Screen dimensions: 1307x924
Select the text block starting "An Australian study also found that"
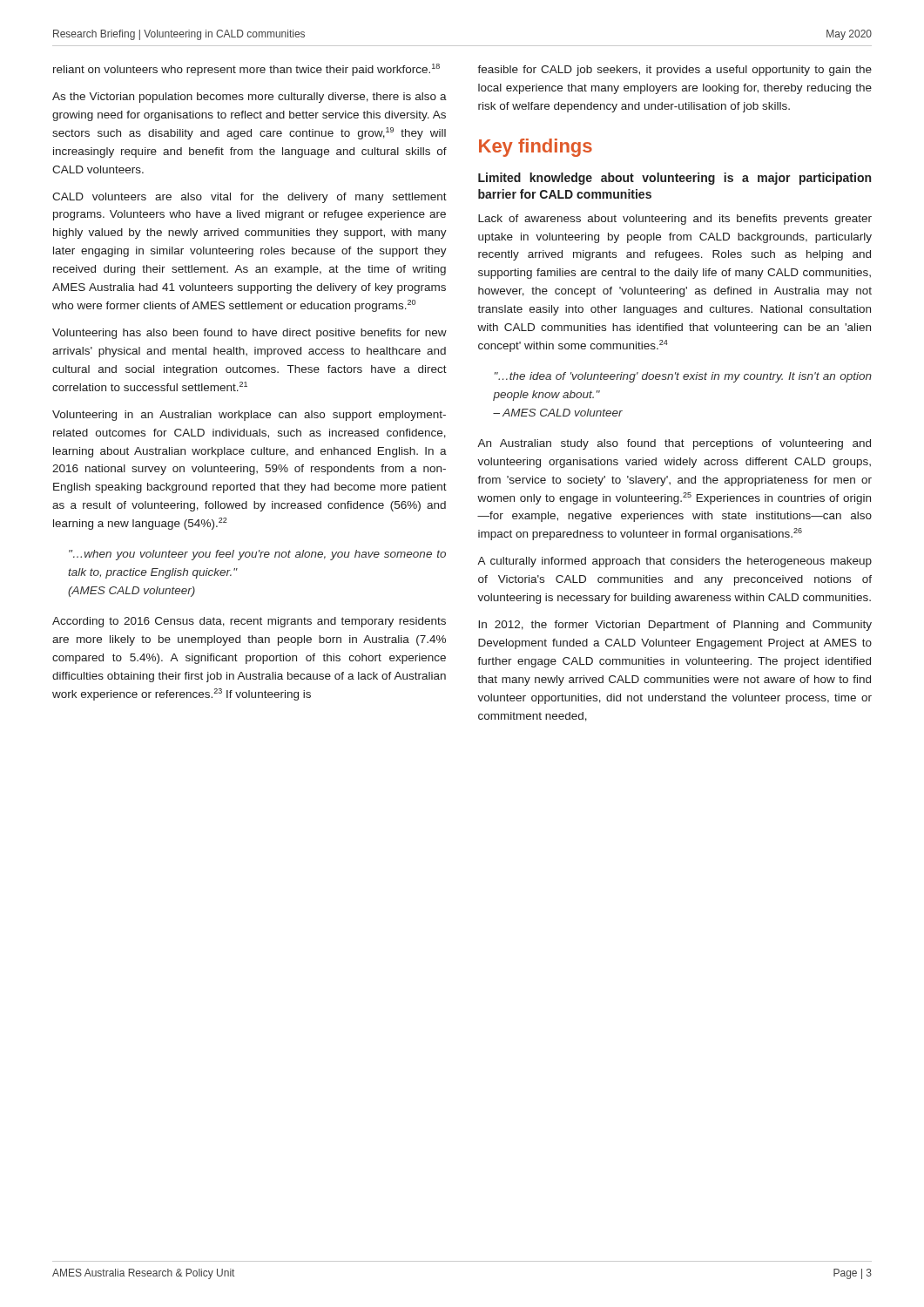675,489
